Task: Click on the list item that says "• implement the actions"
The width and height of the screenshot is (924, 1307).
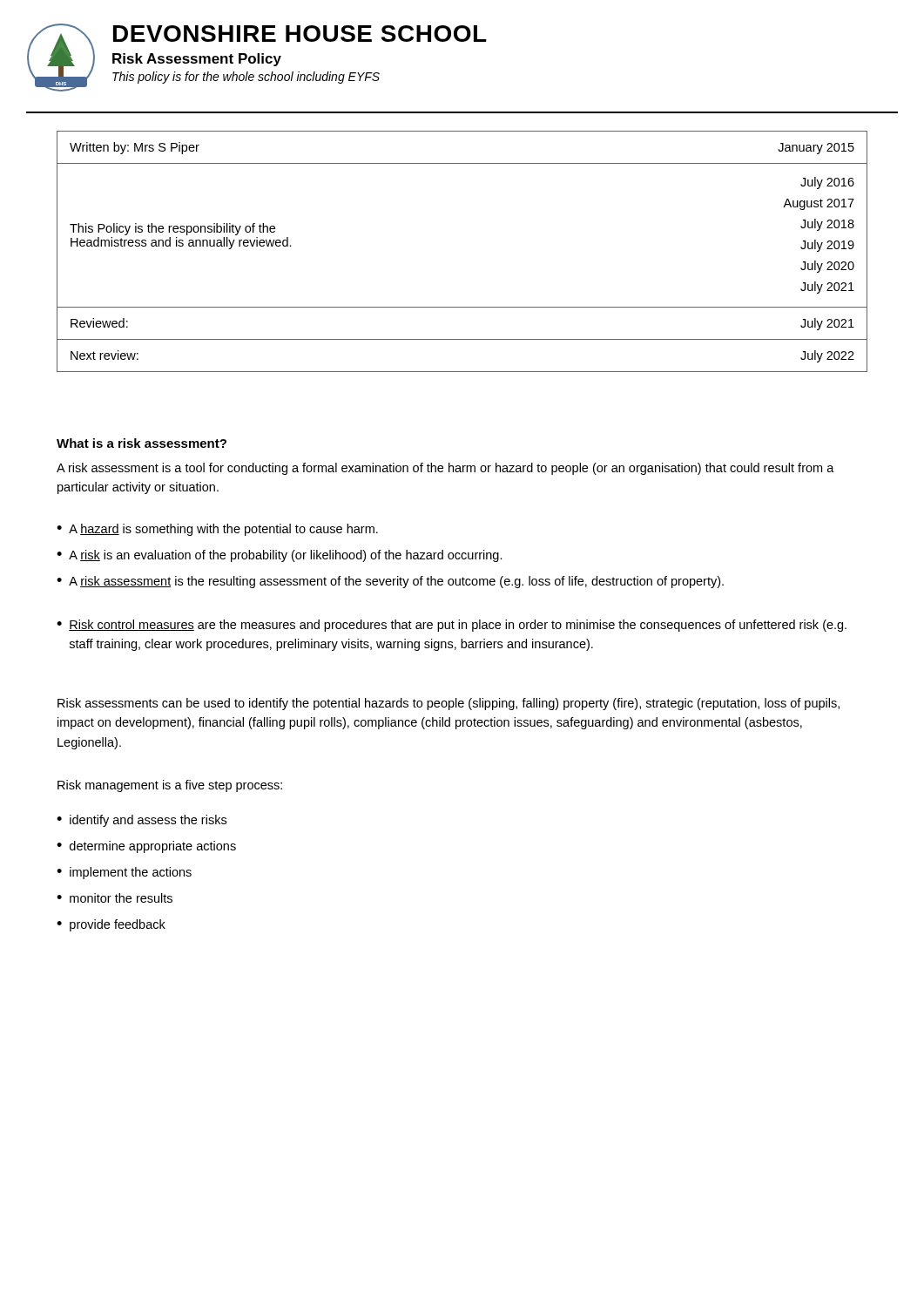Action: tap(124, 872)
